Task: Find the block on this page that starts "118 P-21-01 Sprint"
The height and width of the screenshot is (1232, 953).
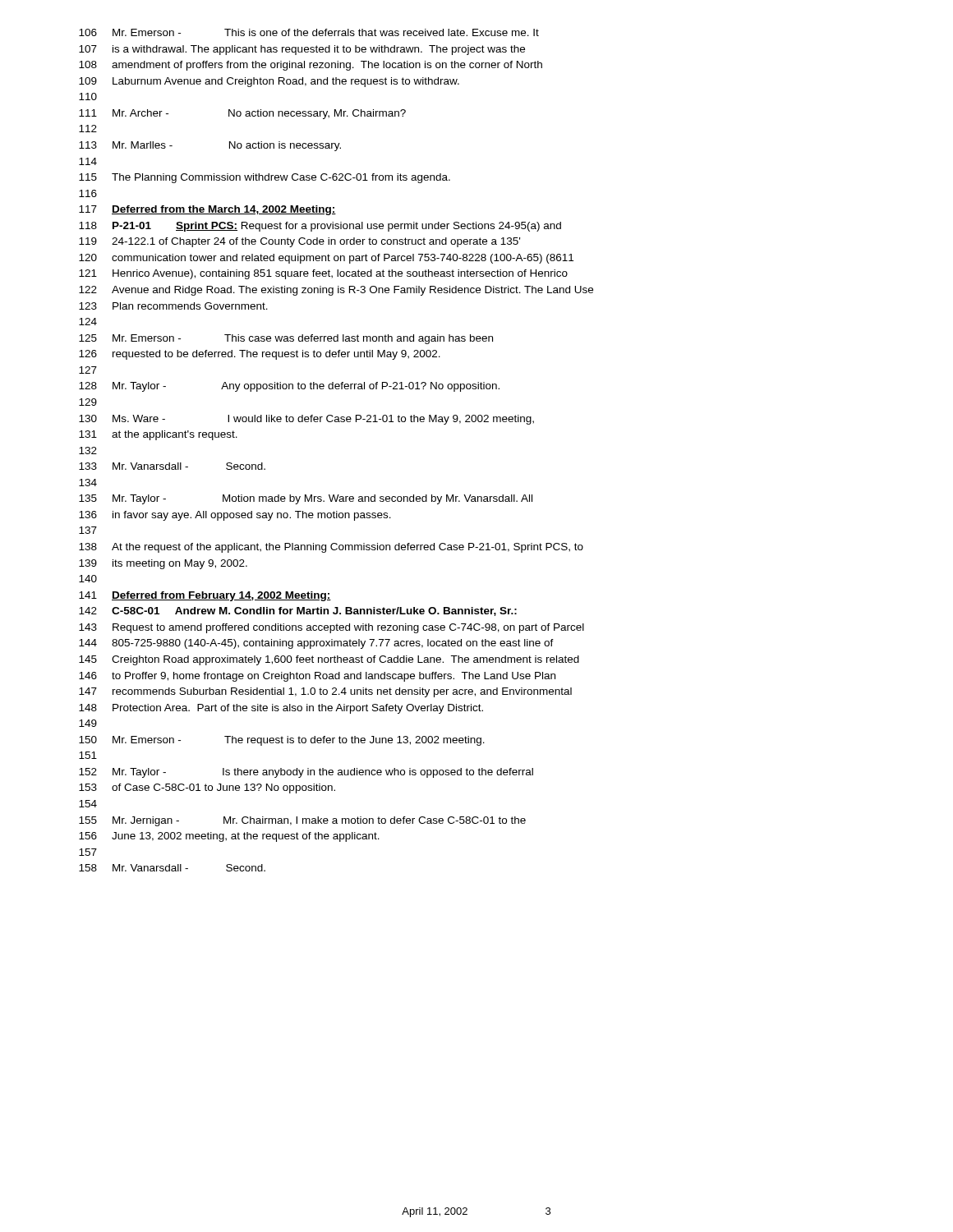Action: [476, 266]
